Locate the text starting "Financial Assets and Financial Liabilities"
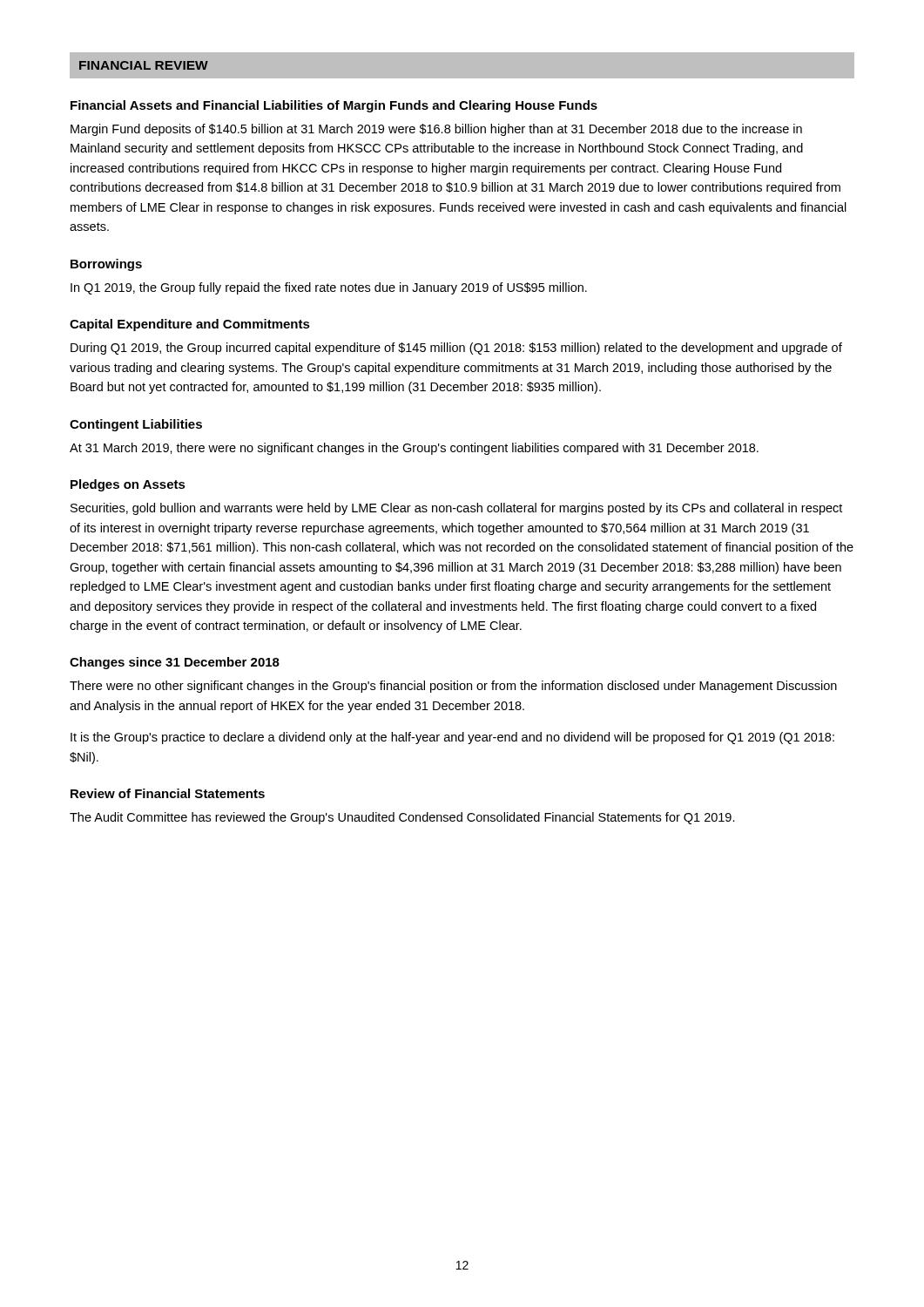Image resolution: width=924 pixels, height=1307 pixels. (x=334, y=105)
